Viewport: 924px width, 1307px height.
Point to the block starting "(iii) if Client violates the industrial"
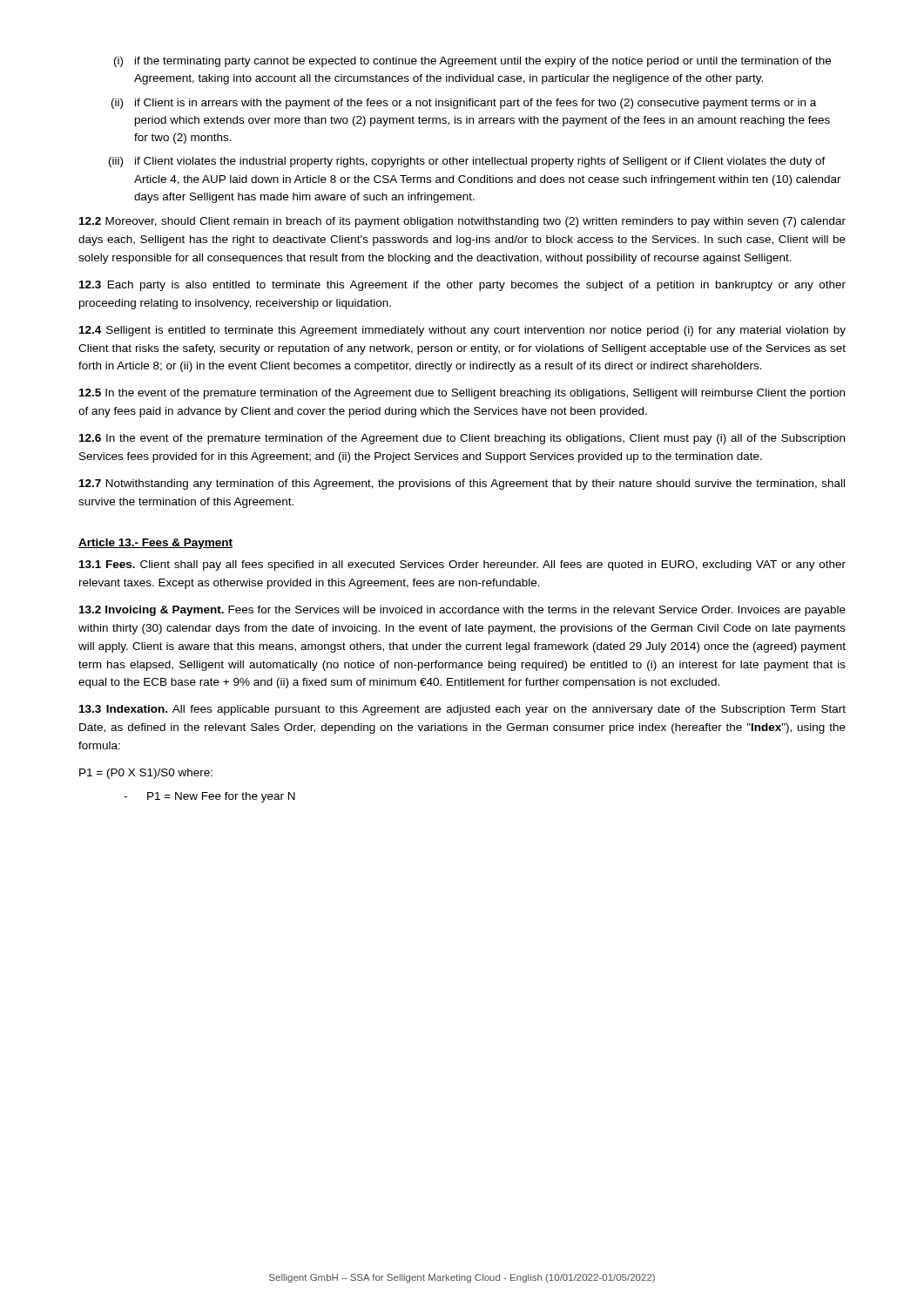462,179
